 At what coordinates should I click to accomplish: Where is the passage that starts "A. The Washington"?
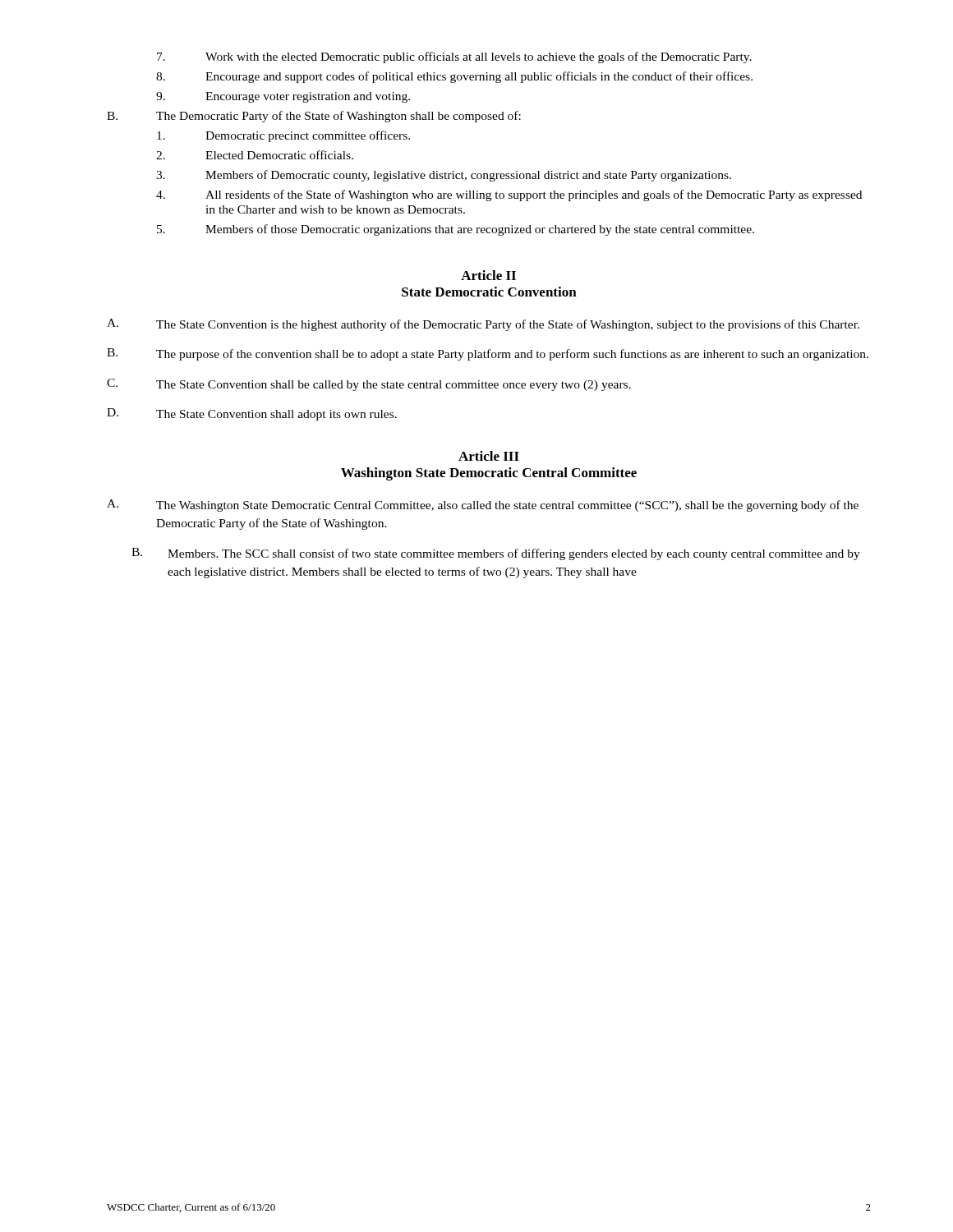click(489, 514)
